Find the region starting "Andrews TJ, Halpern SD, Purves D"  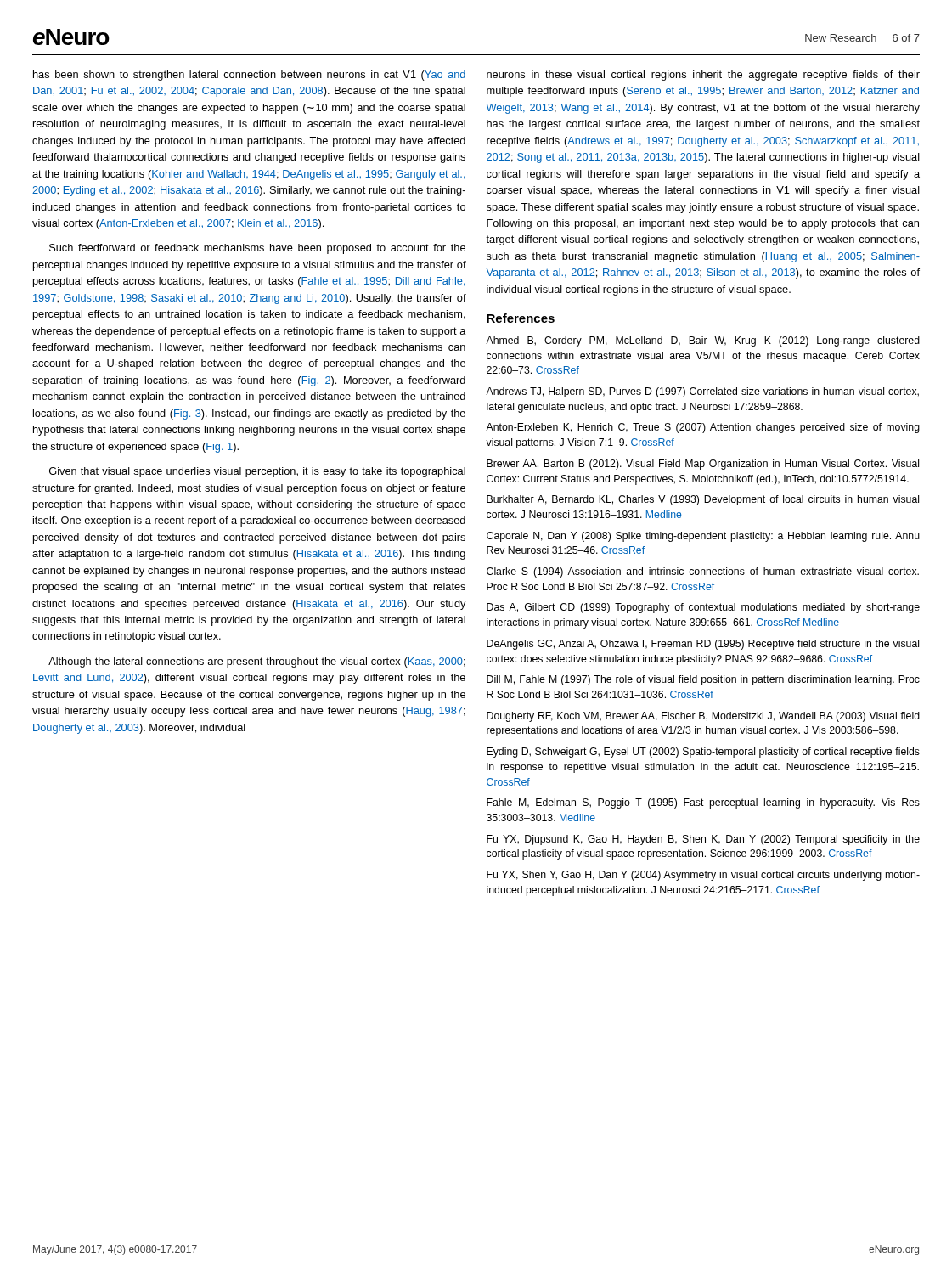coord(703,399)
